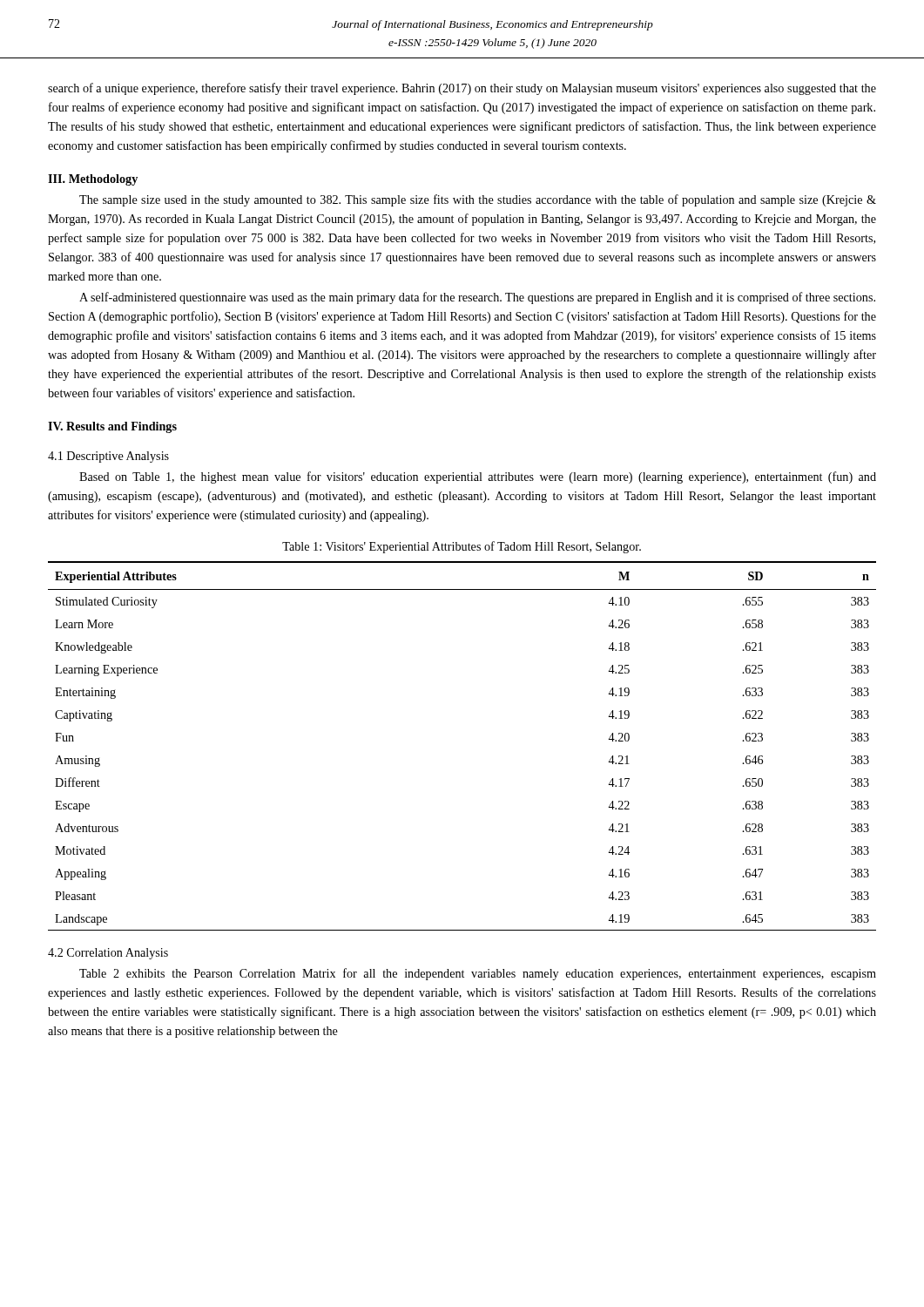Select the block starting "Table 2 exhibits the Pearson"
Viewport: 924px width, 1307px height.
(x=462, y=1002)
